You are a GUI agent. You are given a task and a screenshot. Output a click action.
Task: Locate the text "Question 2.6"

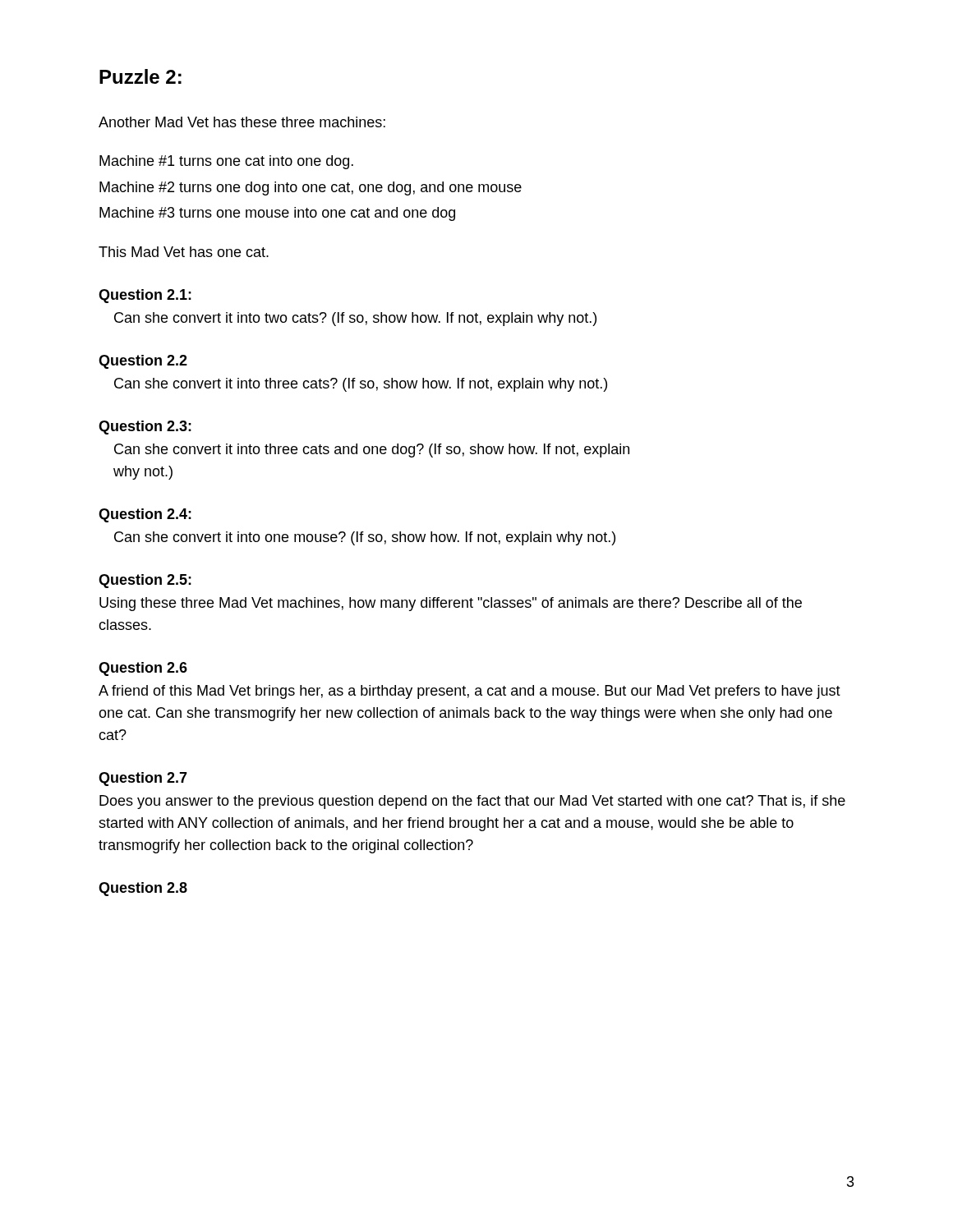(x=143, y=667)
